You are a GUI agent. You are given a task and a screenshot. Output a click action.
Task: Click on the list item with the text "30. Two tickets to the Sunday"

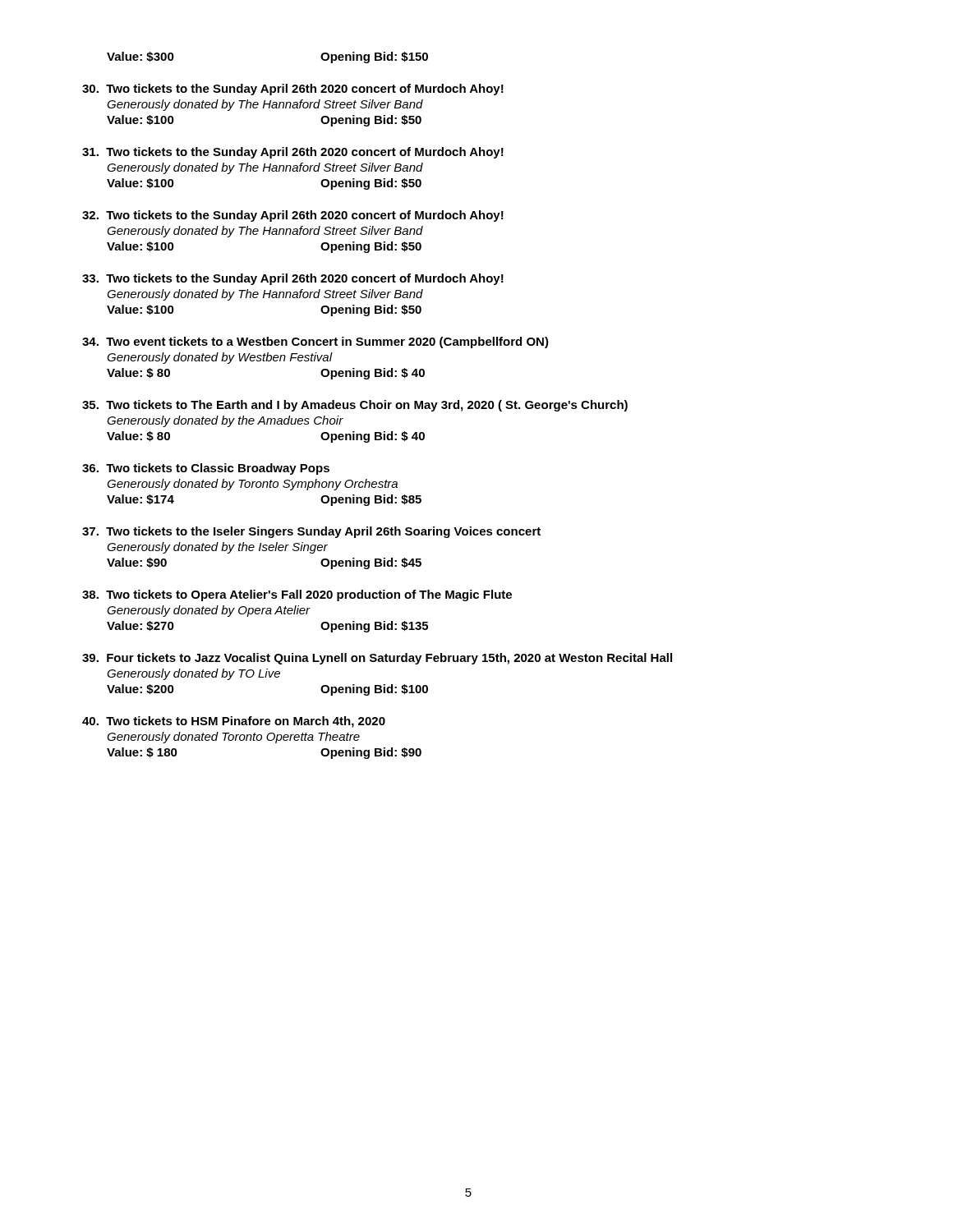(x=293, y=90)
